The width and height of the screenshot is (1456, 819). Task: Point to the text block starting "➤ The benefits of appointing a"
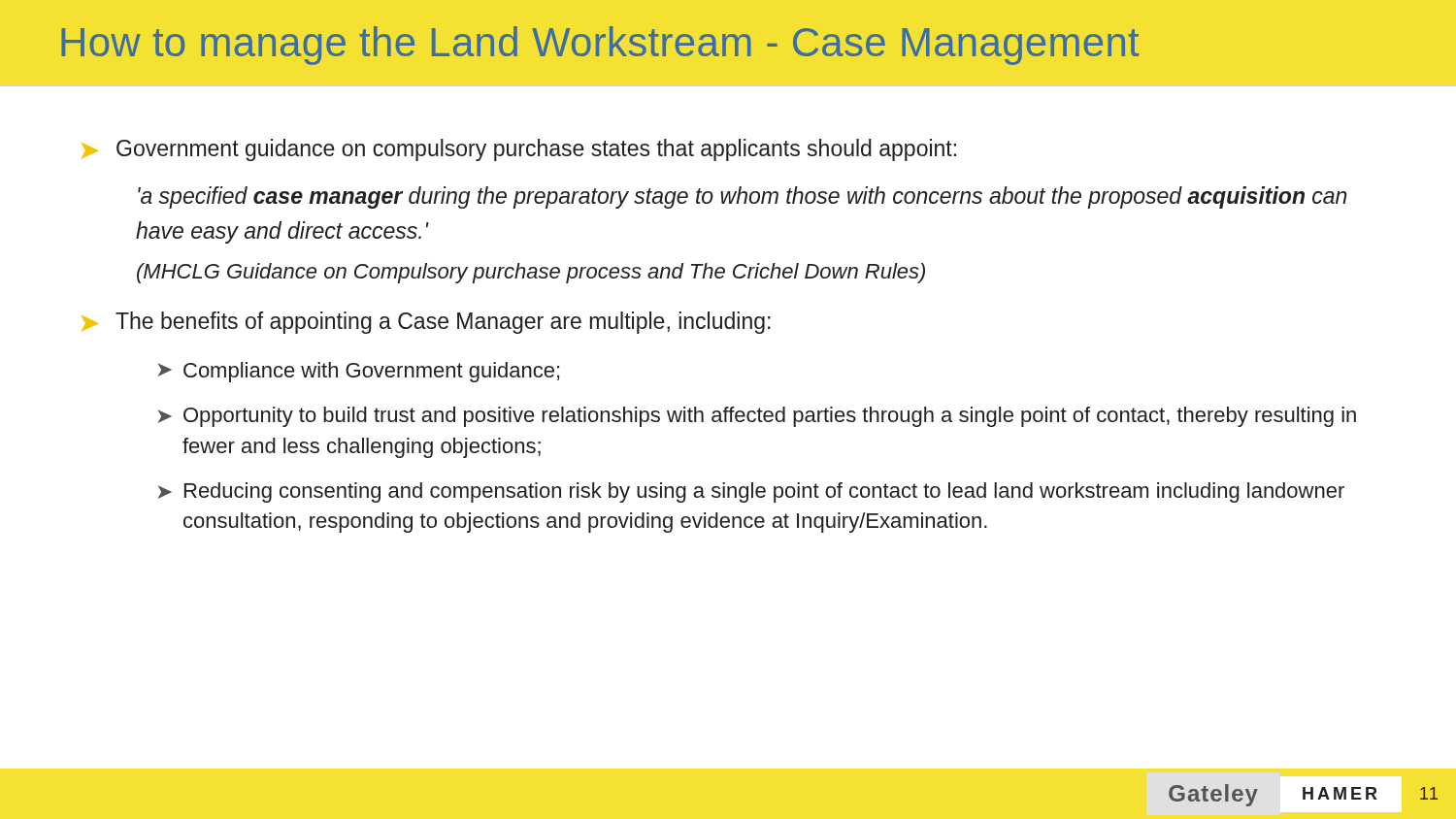425,324
